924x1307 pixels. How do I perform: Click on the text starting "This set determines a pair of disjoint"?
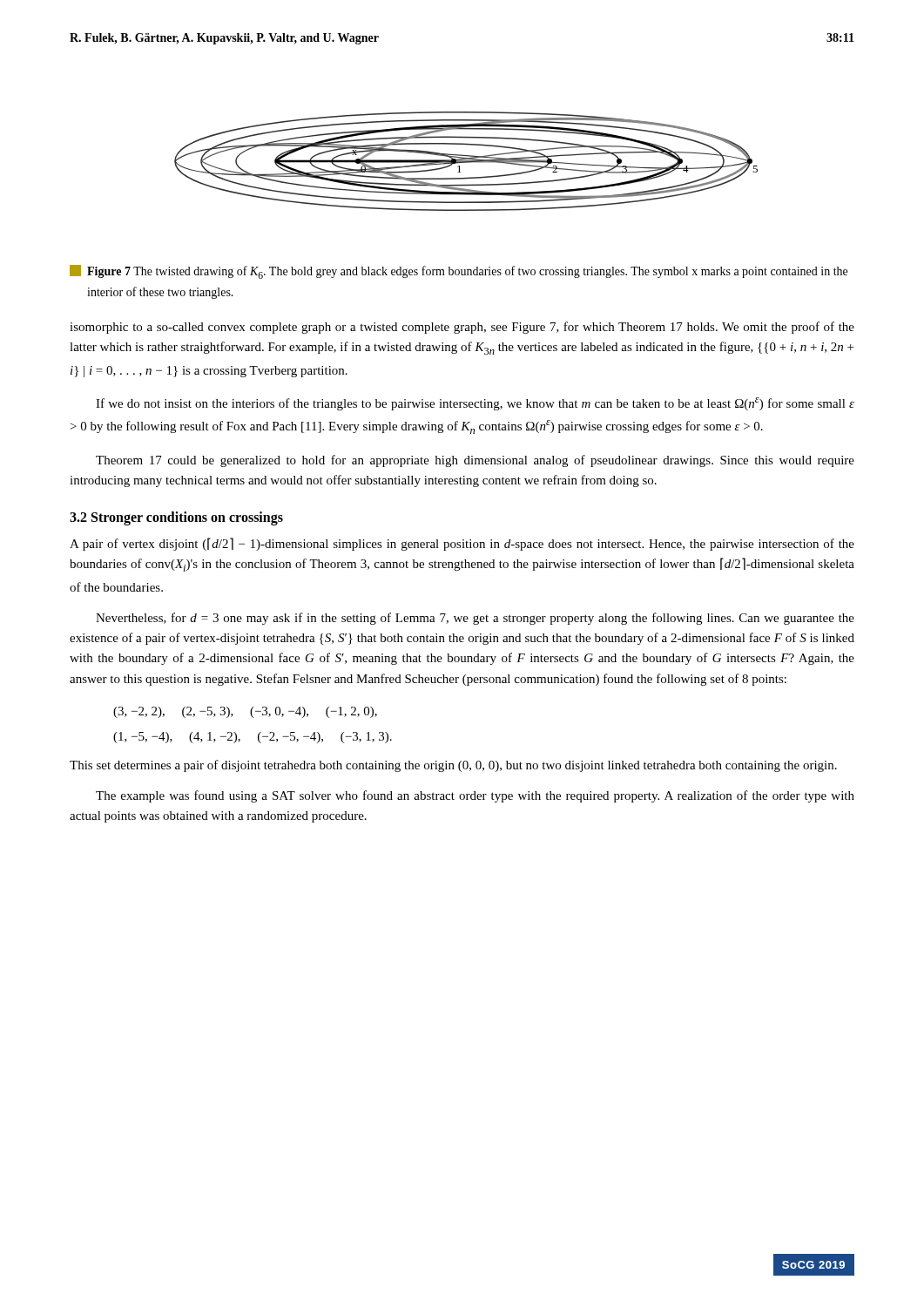453,765
